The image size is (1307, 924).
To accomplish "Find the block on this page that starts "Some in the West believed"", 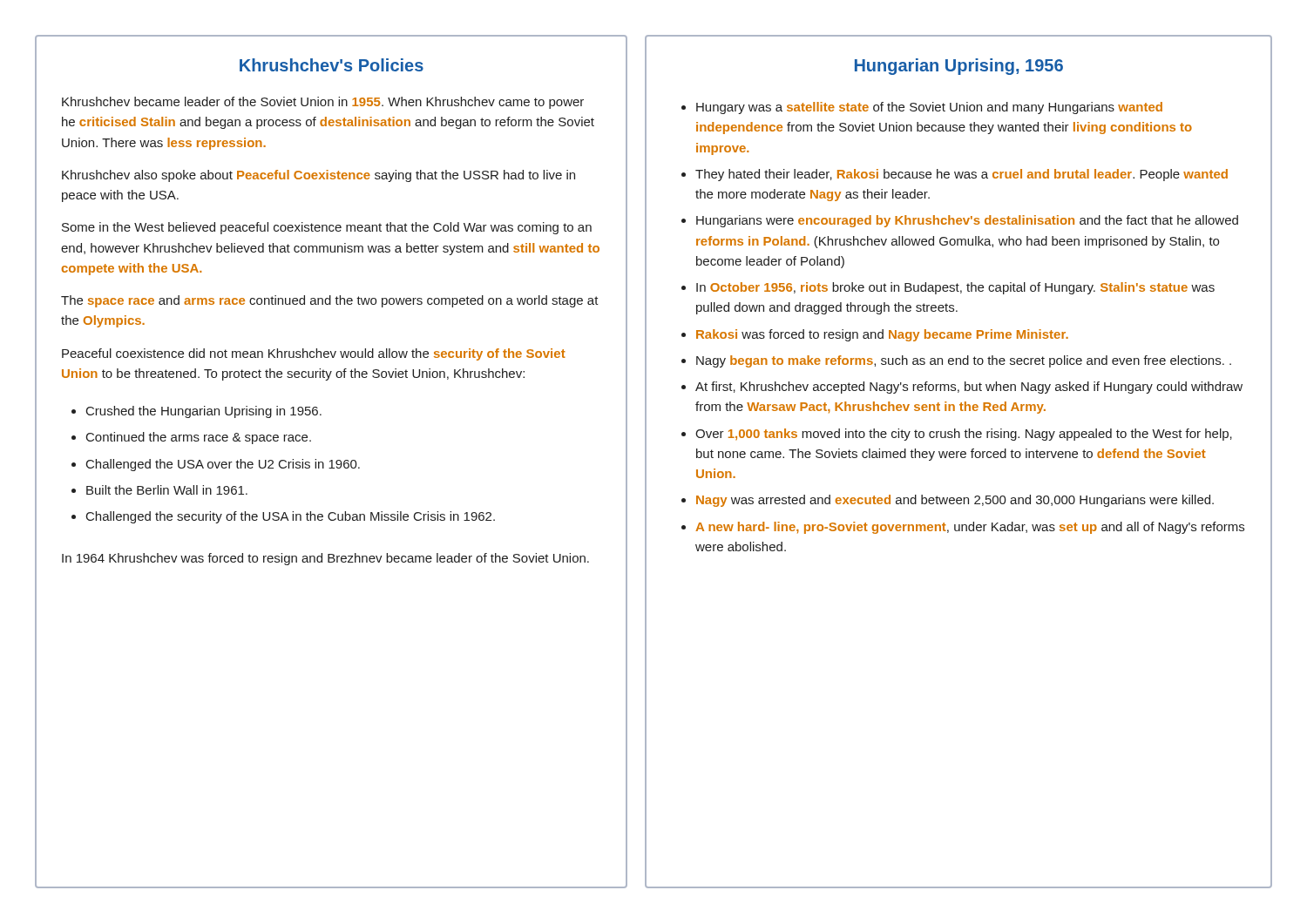I will pyautogui.click(x=331, y=247).
